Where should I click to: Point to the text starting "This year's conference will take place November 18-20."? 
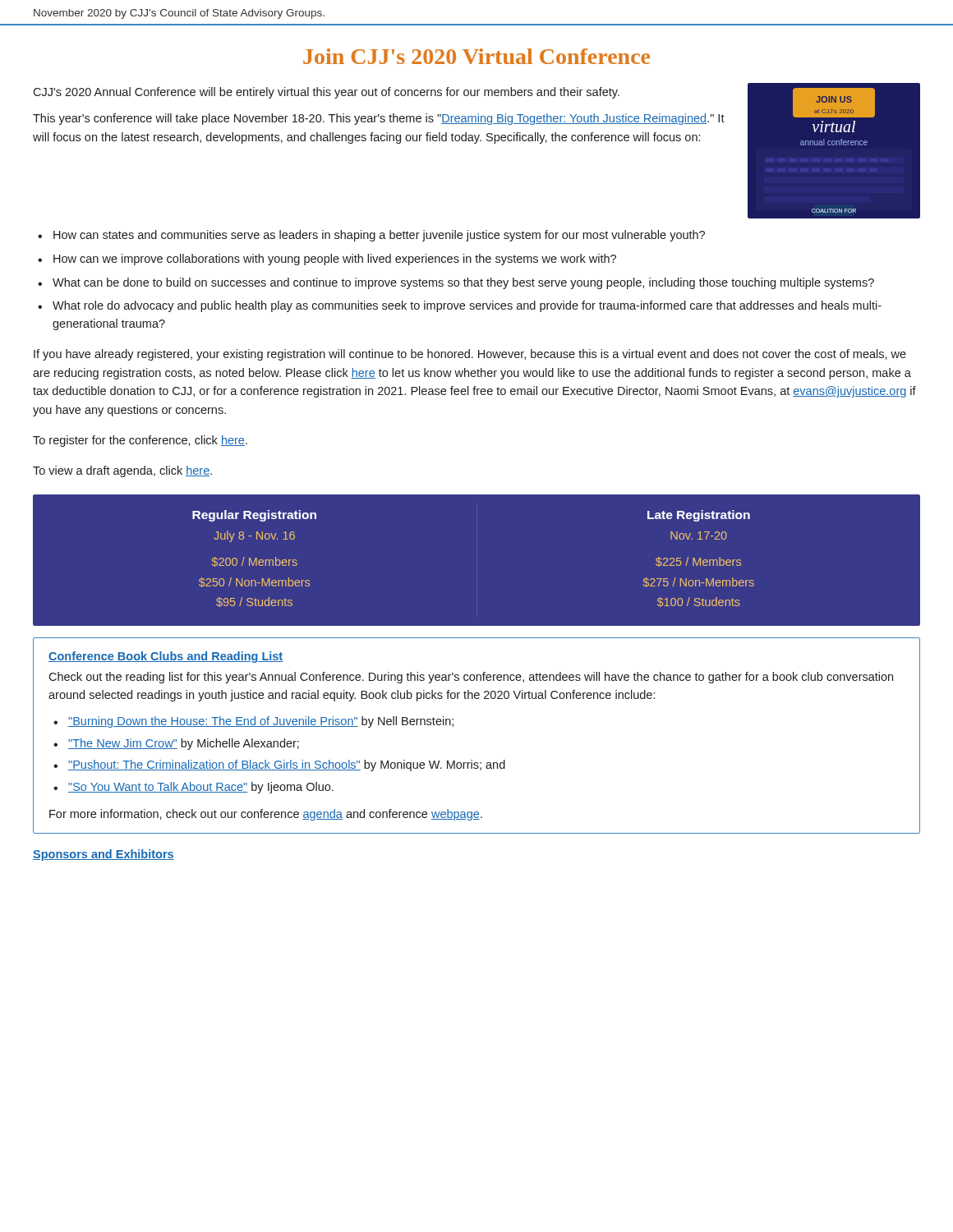click(x=378, y=128)
